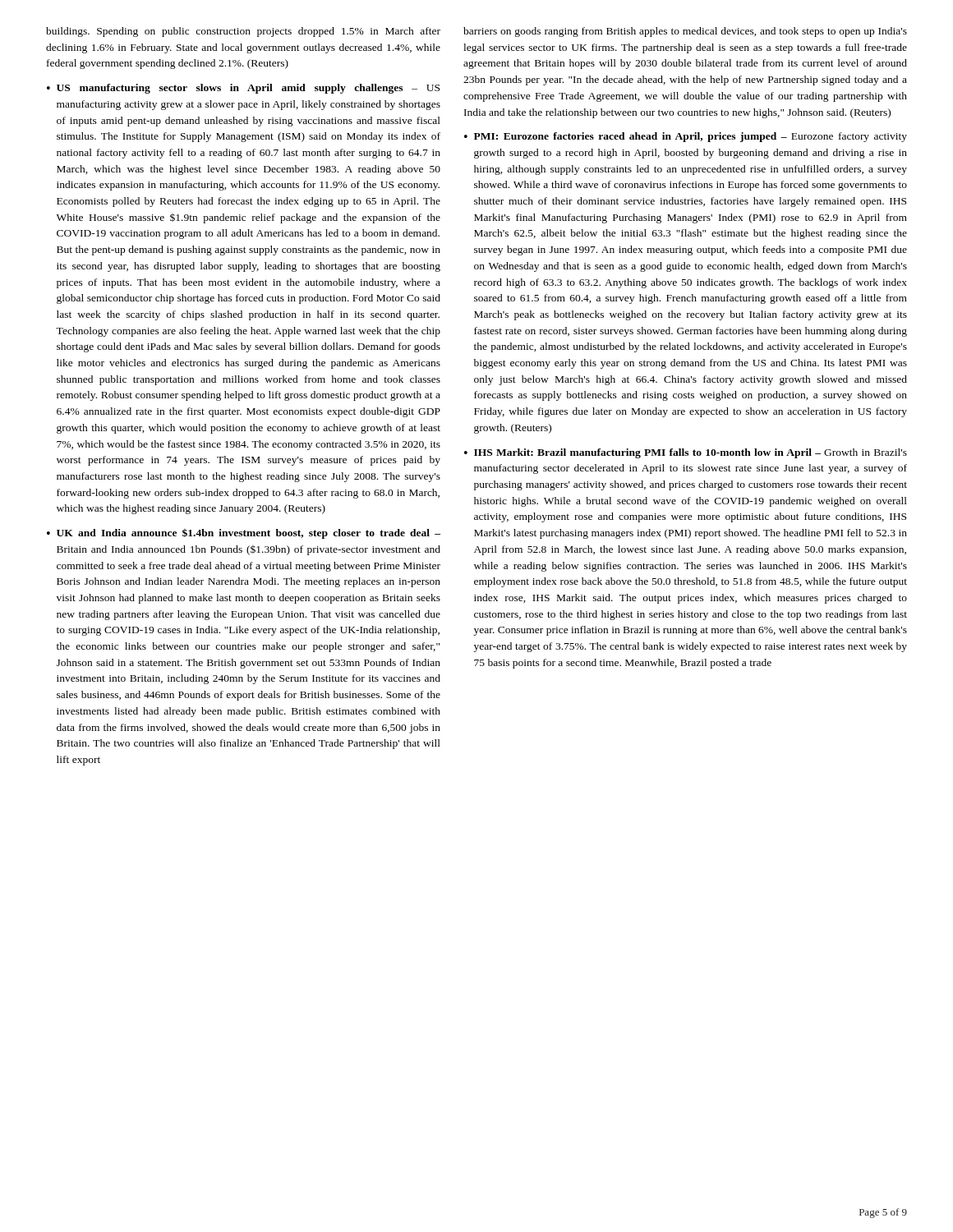Image resolution: width=953 pixels, height=1232 pixels.
Task: Locate the element starting "buildings. Spending on public construction projects dropped"
Action: pos(243,47)
